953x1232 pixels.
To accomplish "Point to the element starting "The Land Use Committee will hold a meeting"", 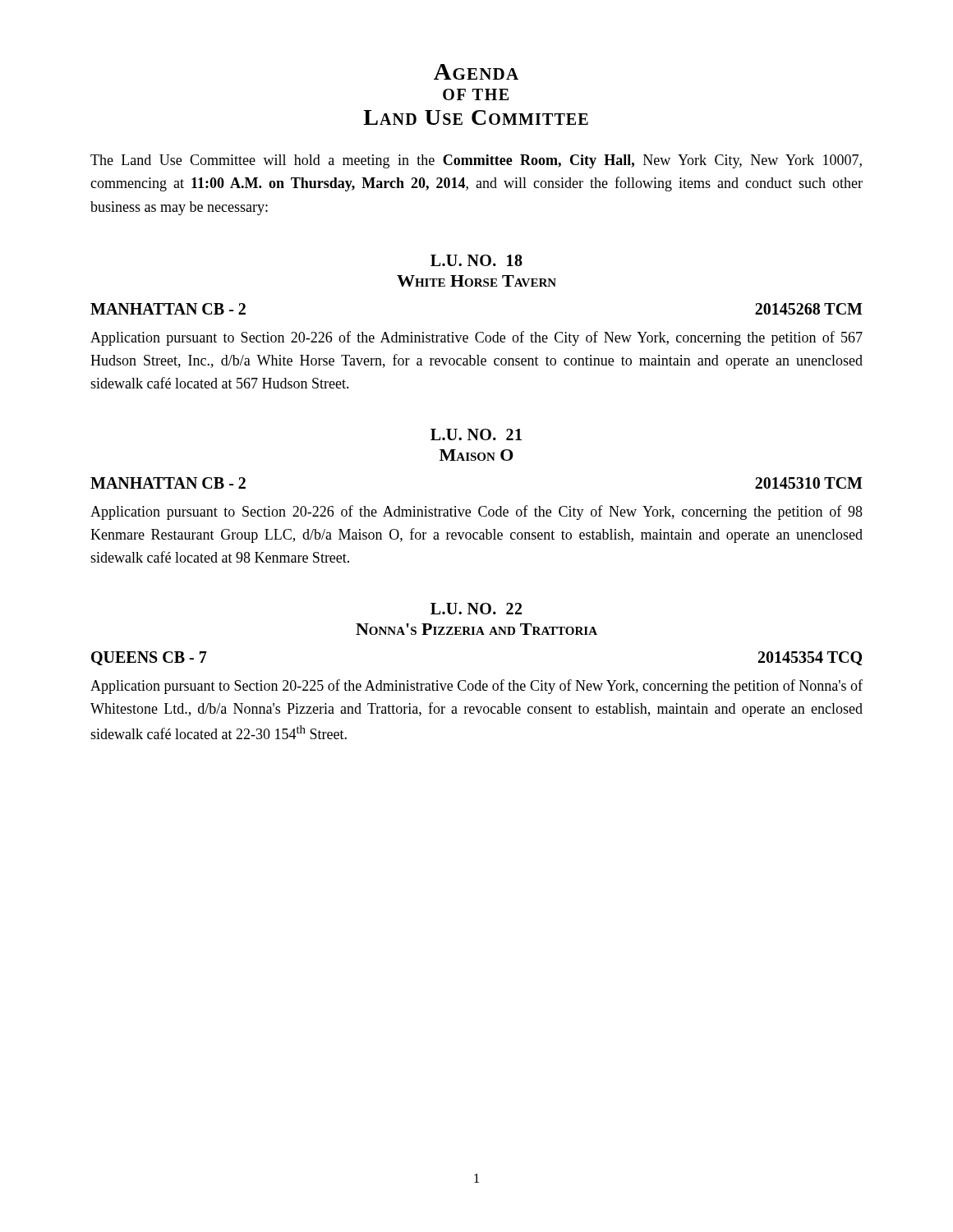I will pyautogui.click(x=476, y=184).
